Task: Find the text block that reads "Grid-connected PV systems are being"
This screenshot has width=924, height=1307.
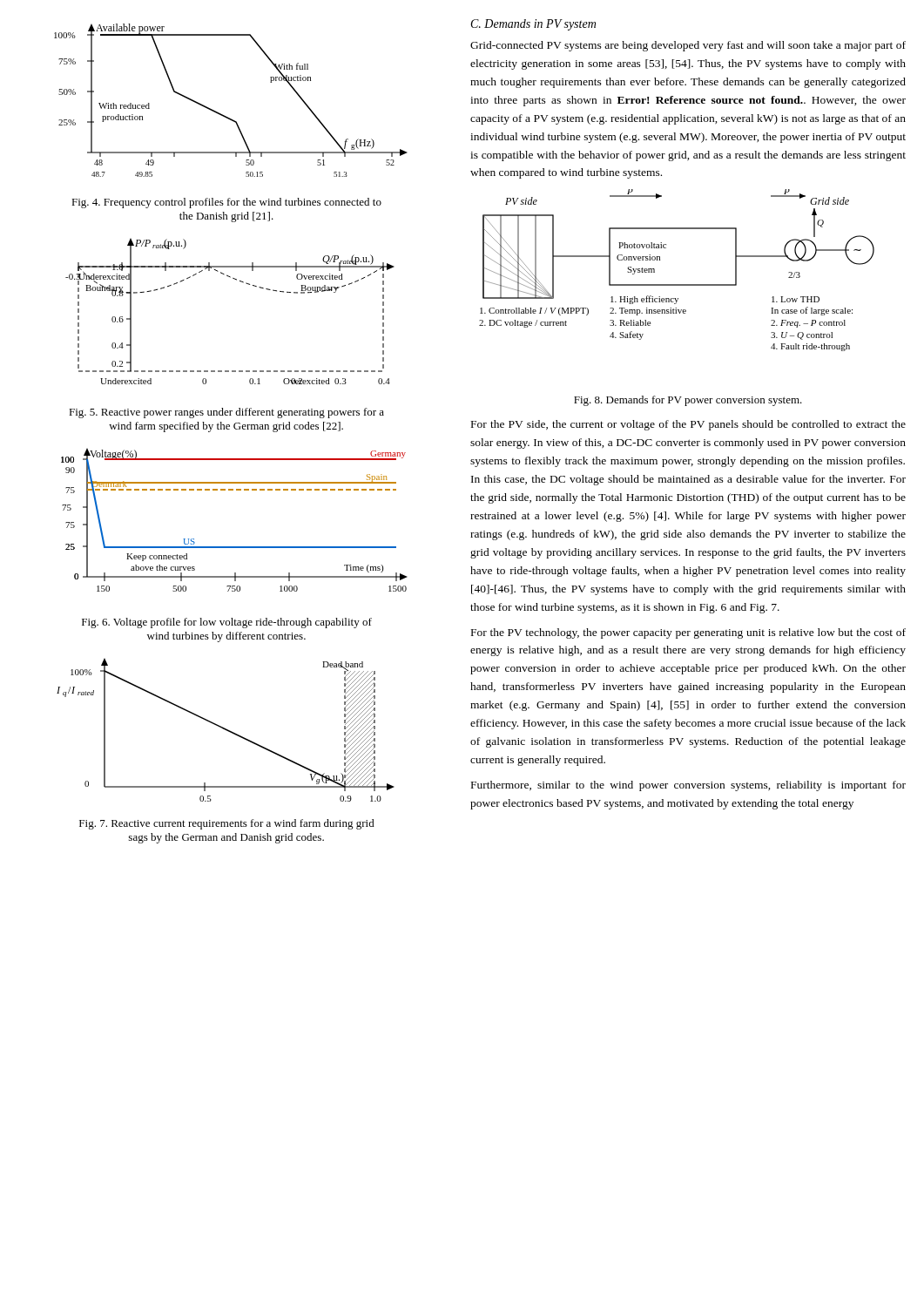Action: [x=688, y=109]
